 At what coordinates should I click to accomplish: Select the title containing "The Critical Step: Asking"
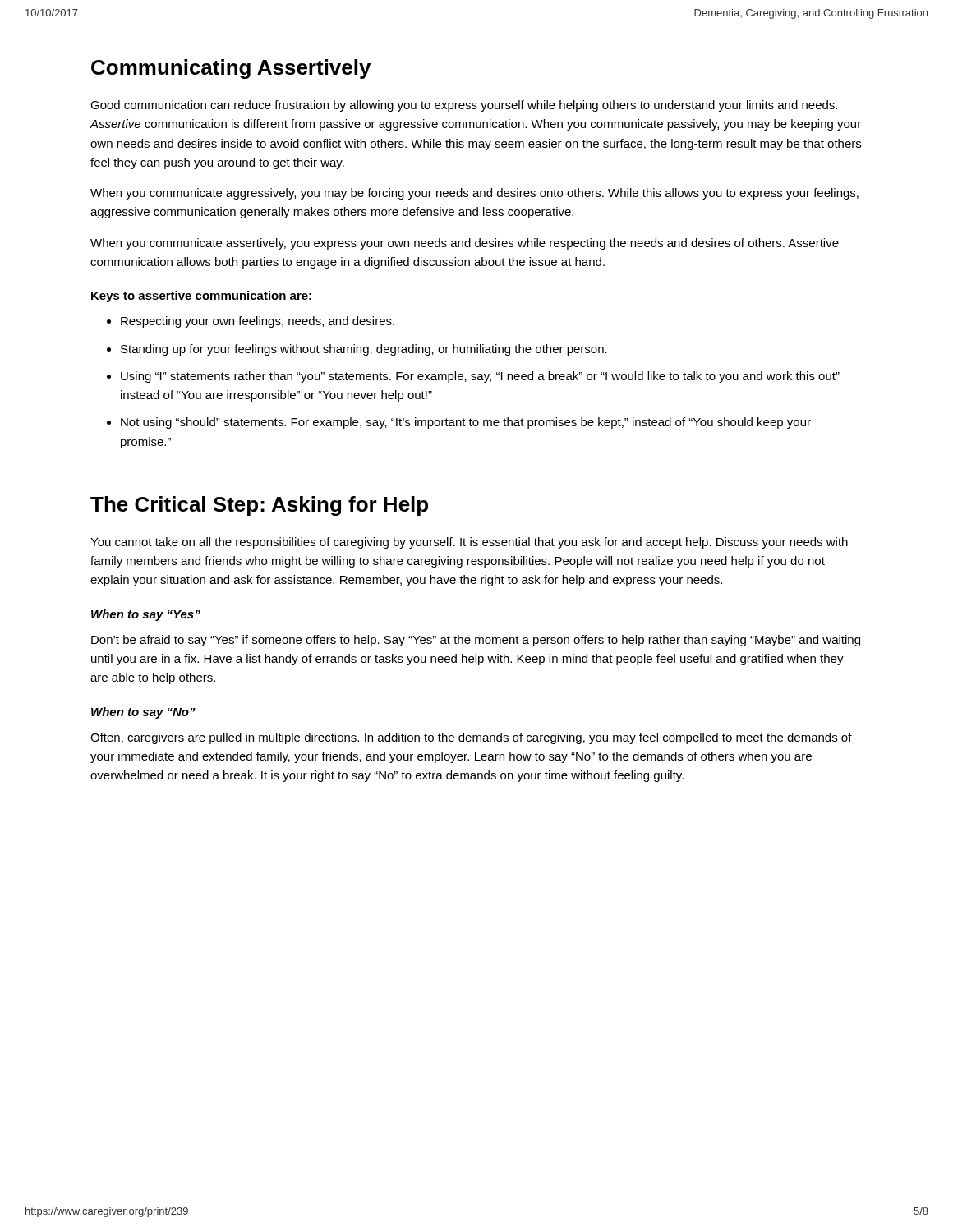(259, 506)
